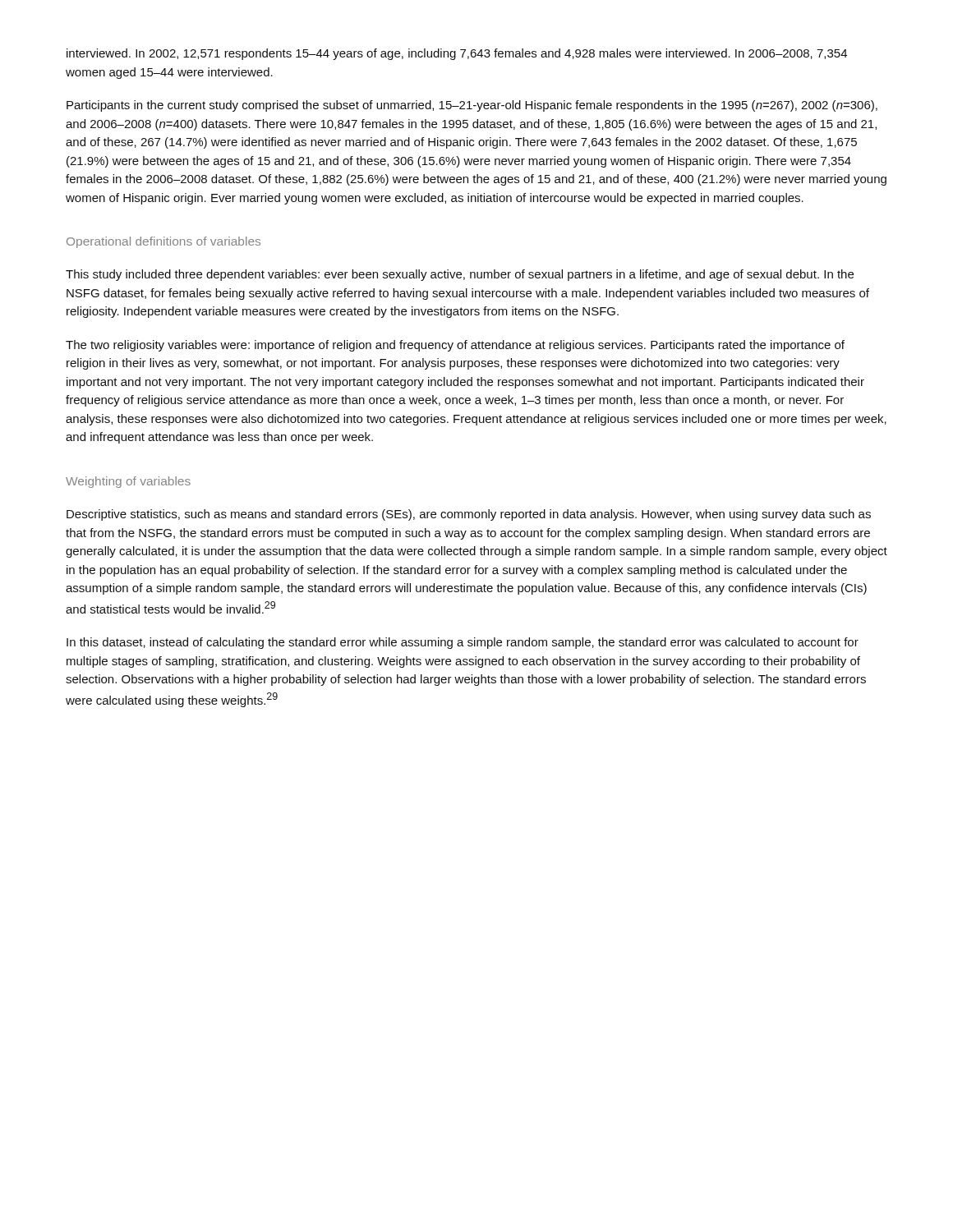Navigate to the region starting "This study included three dependent variables:"
Viewport: 953px width, 1232px height.
point(467,293)
